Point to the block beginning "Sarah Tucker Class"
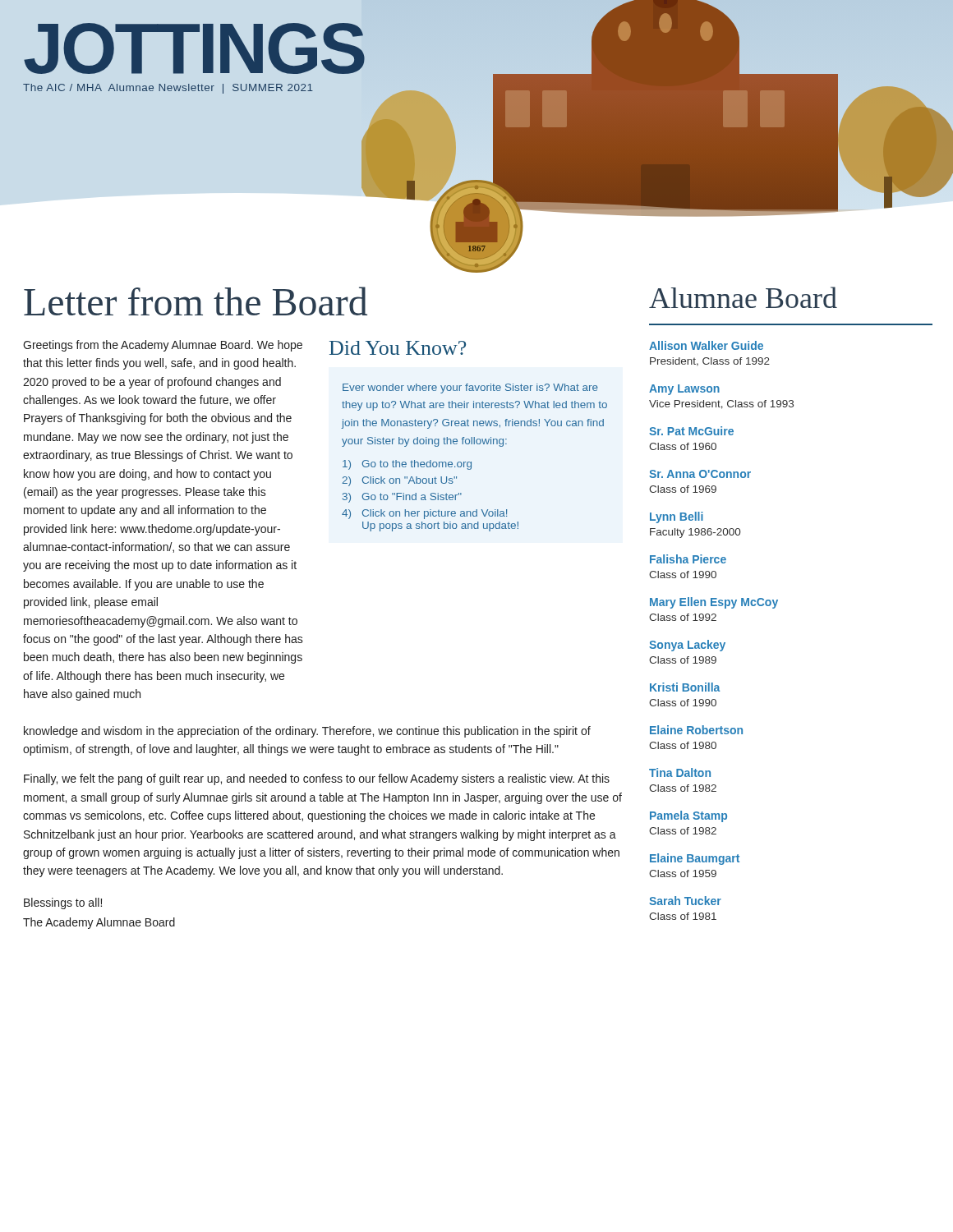 click(685, 901)
